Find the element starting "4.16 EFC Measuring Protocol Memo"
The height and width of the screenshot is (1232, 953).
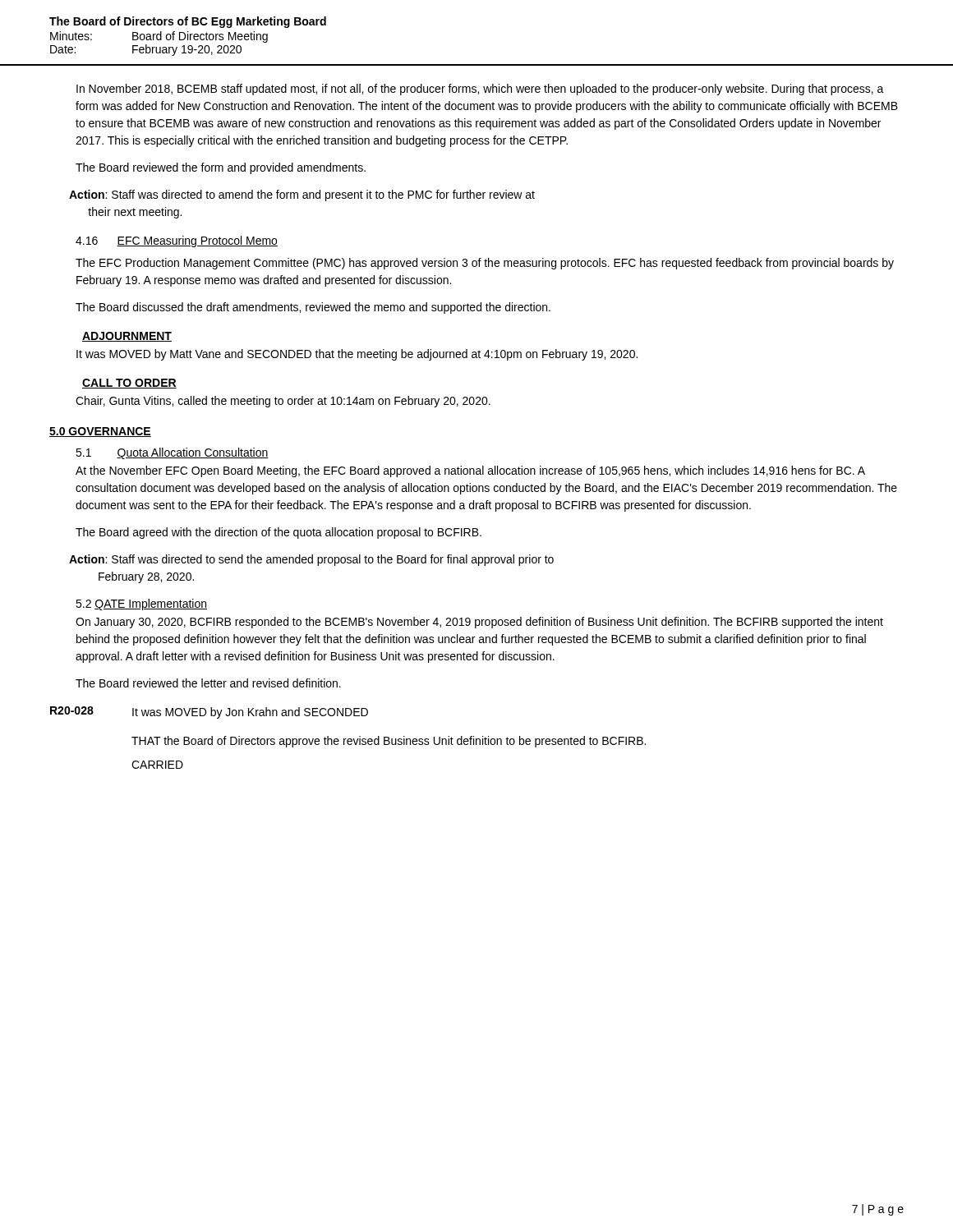pos(177,241)
